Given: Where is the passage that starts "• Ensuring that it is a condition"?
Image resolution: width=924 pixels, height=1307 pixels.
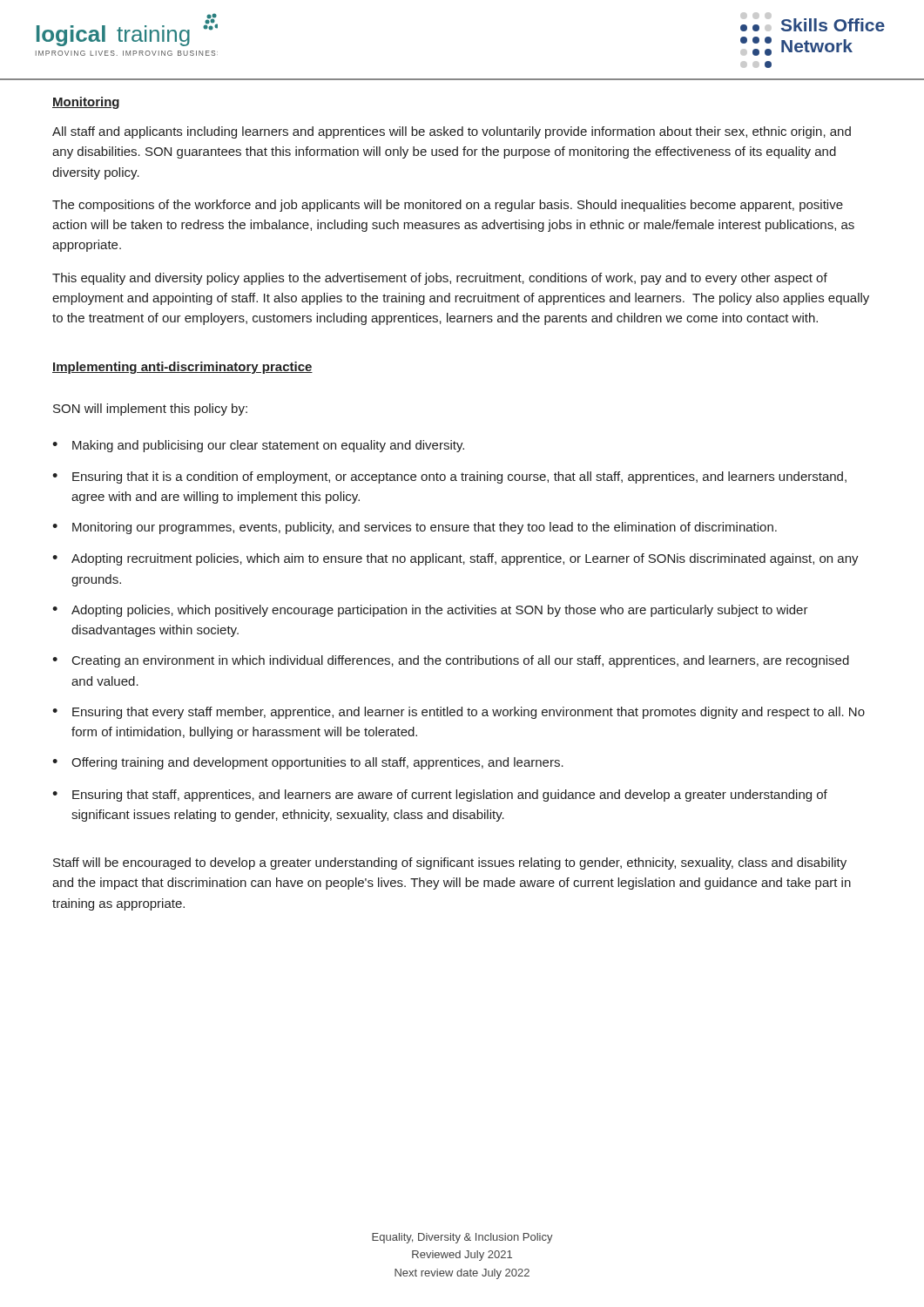Looking at the screenshot, I should point(462,486).
